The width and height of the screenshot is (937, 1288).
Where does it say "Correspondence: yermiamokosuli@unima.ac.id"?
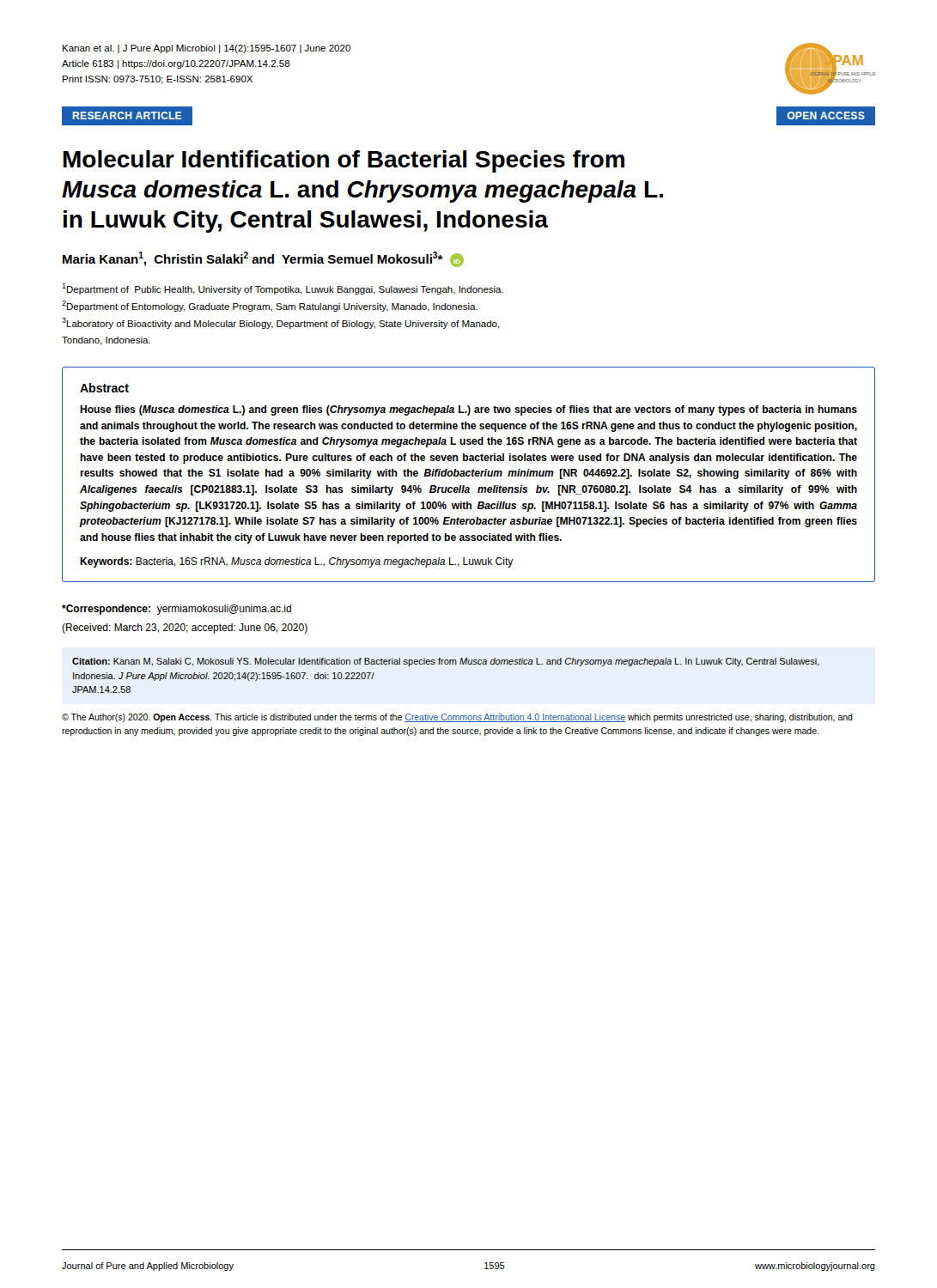[177, 609]
